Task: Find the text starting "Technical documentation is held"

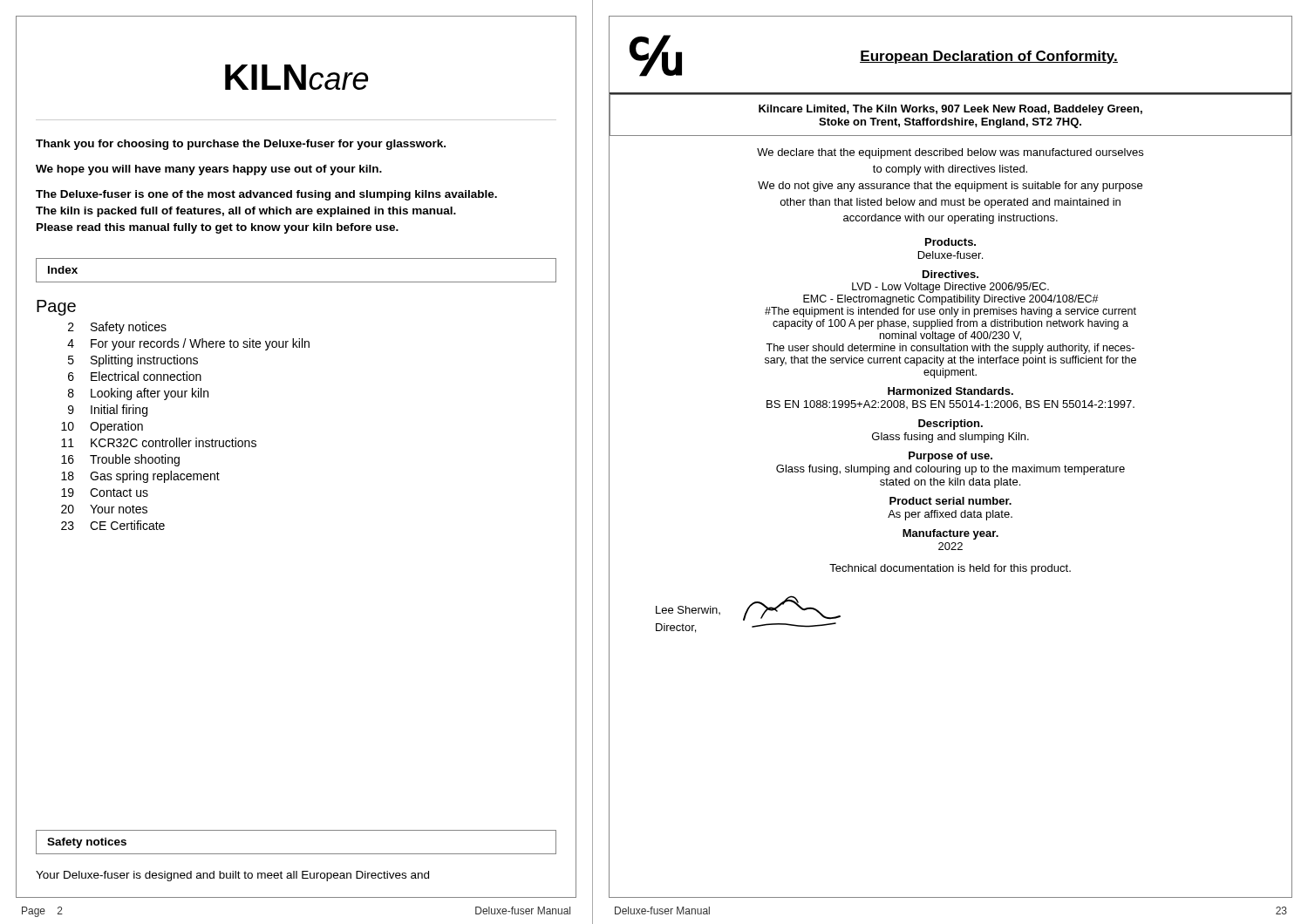Action: [951, 568]
